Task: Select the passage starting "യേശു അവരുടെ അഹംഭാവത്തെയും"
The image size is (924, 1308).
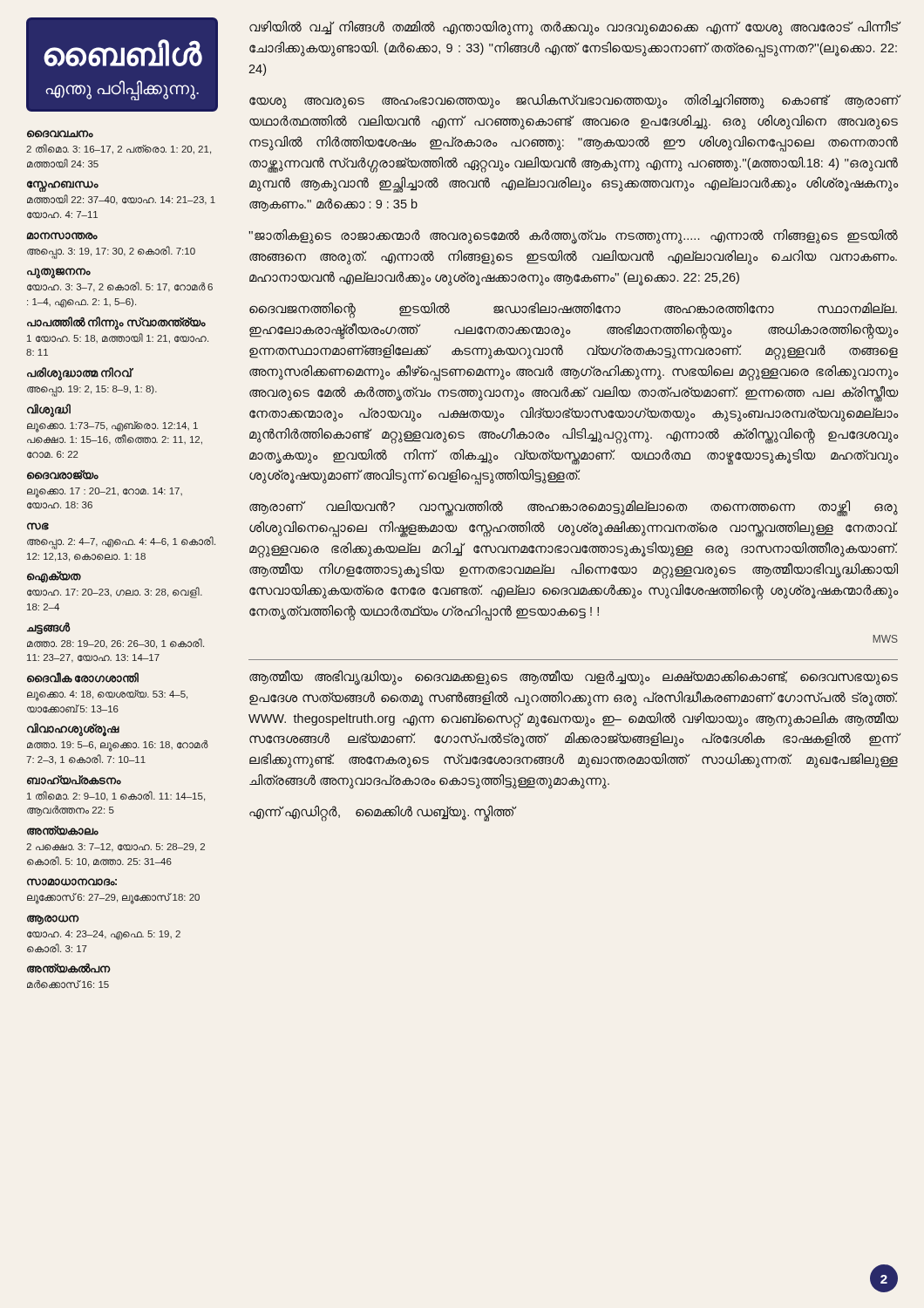Action: coord(573,153)
